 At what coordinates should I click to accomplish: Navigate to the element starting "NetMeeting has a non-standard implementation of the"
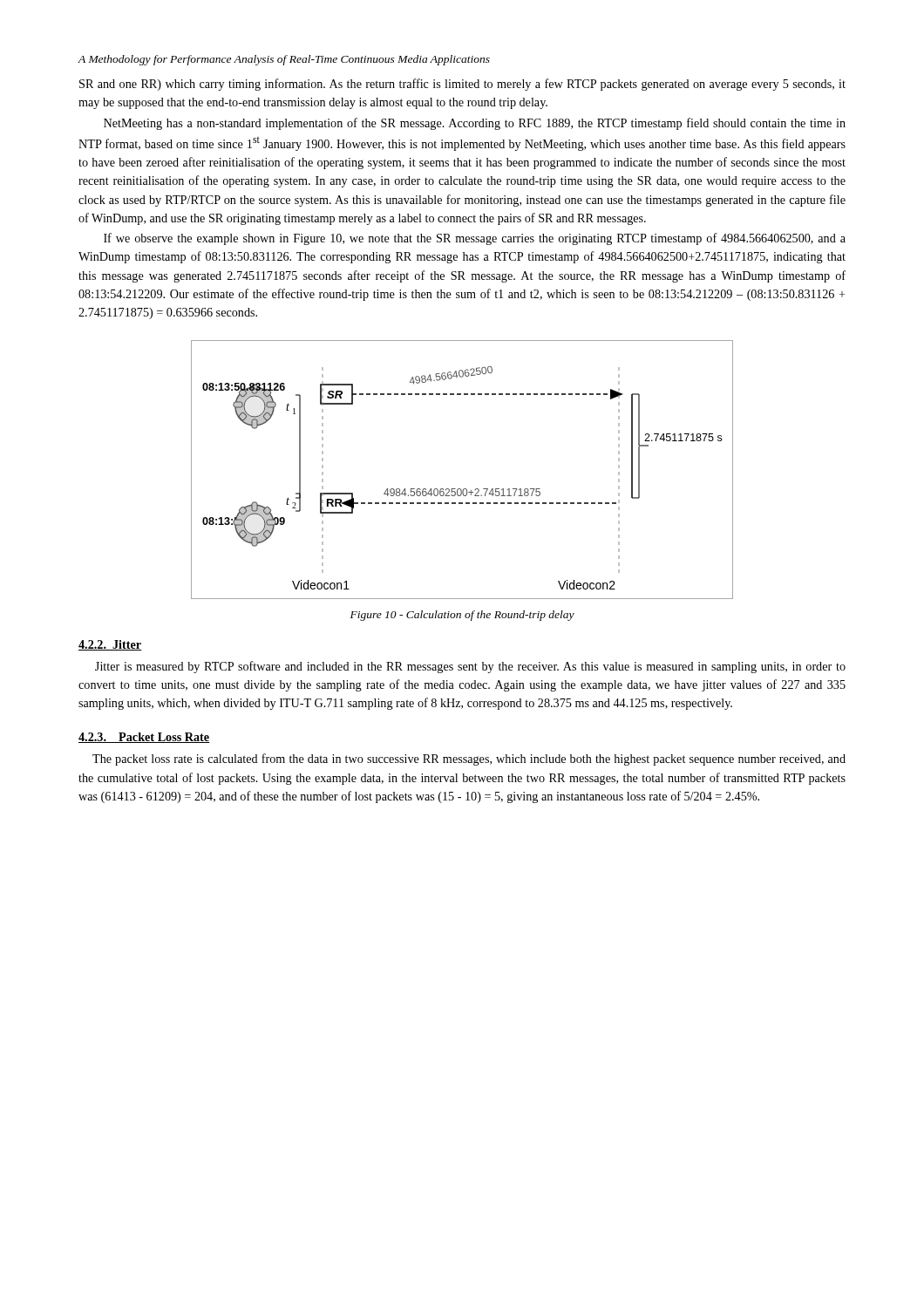[462, 171]
